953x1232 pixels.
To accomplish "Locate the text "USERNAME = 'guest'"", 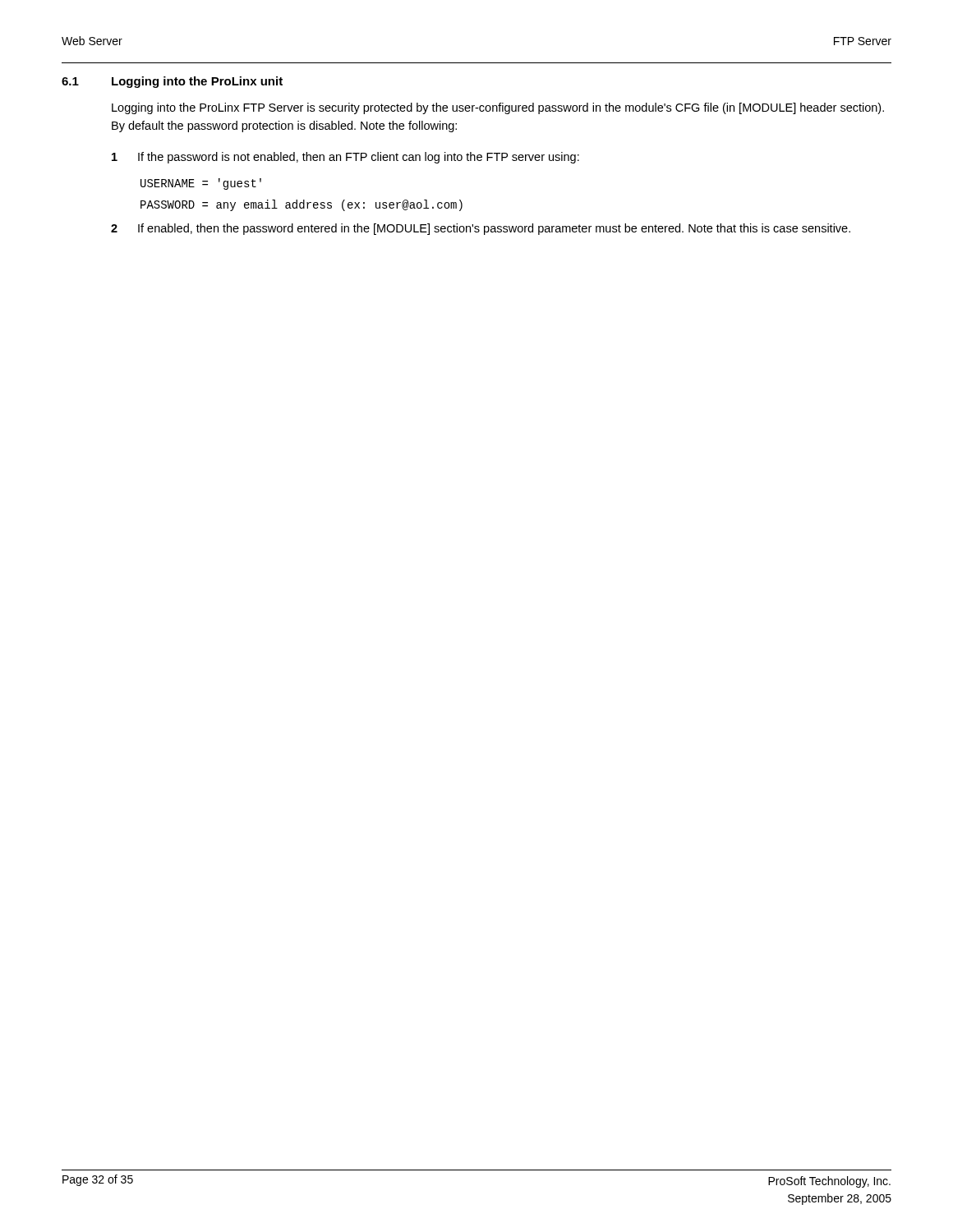I will [202, 184].
